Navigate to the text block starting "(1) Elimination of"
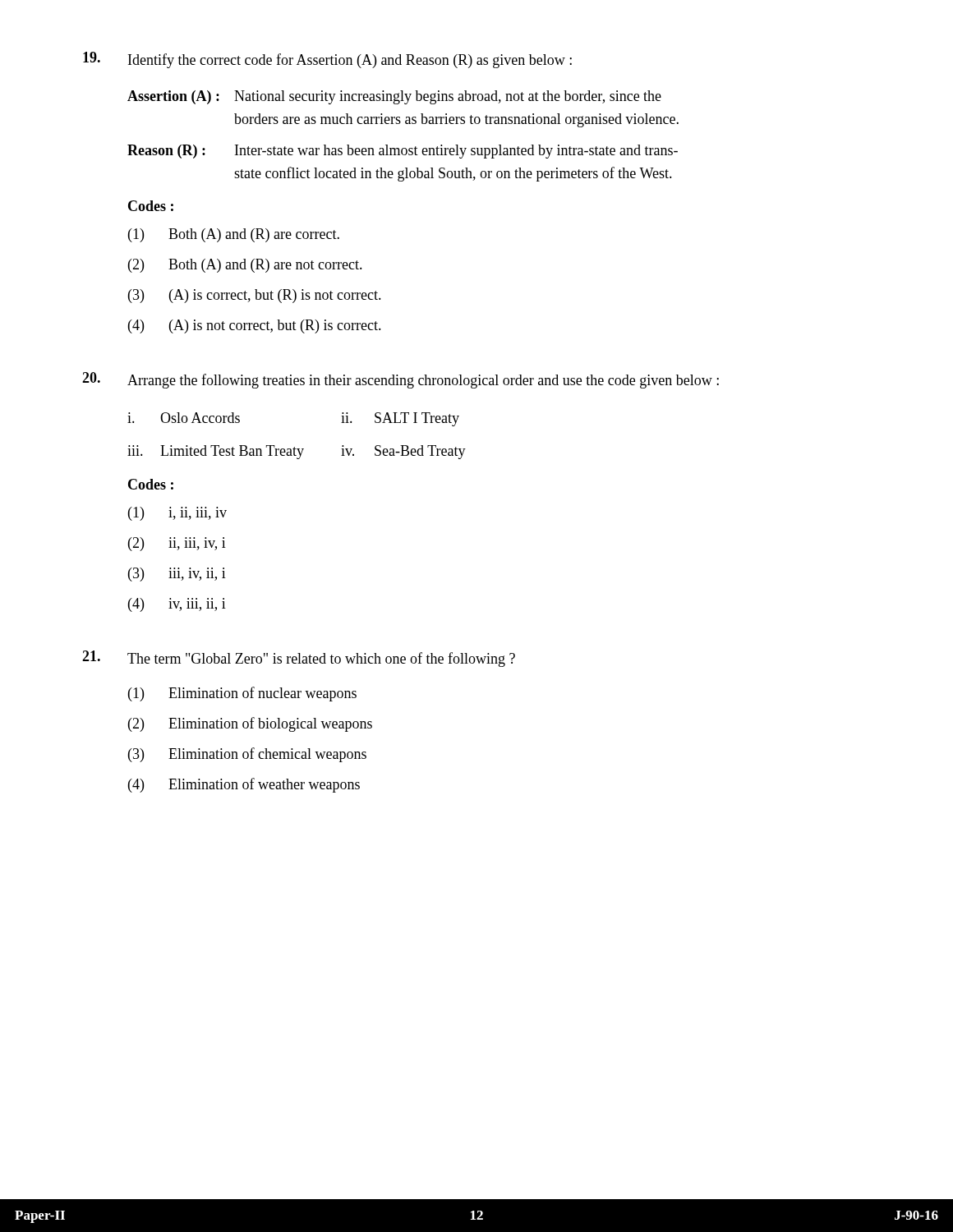Image resolution: width=953 pixels, height=1232 pixels. [x=242, y=694]
